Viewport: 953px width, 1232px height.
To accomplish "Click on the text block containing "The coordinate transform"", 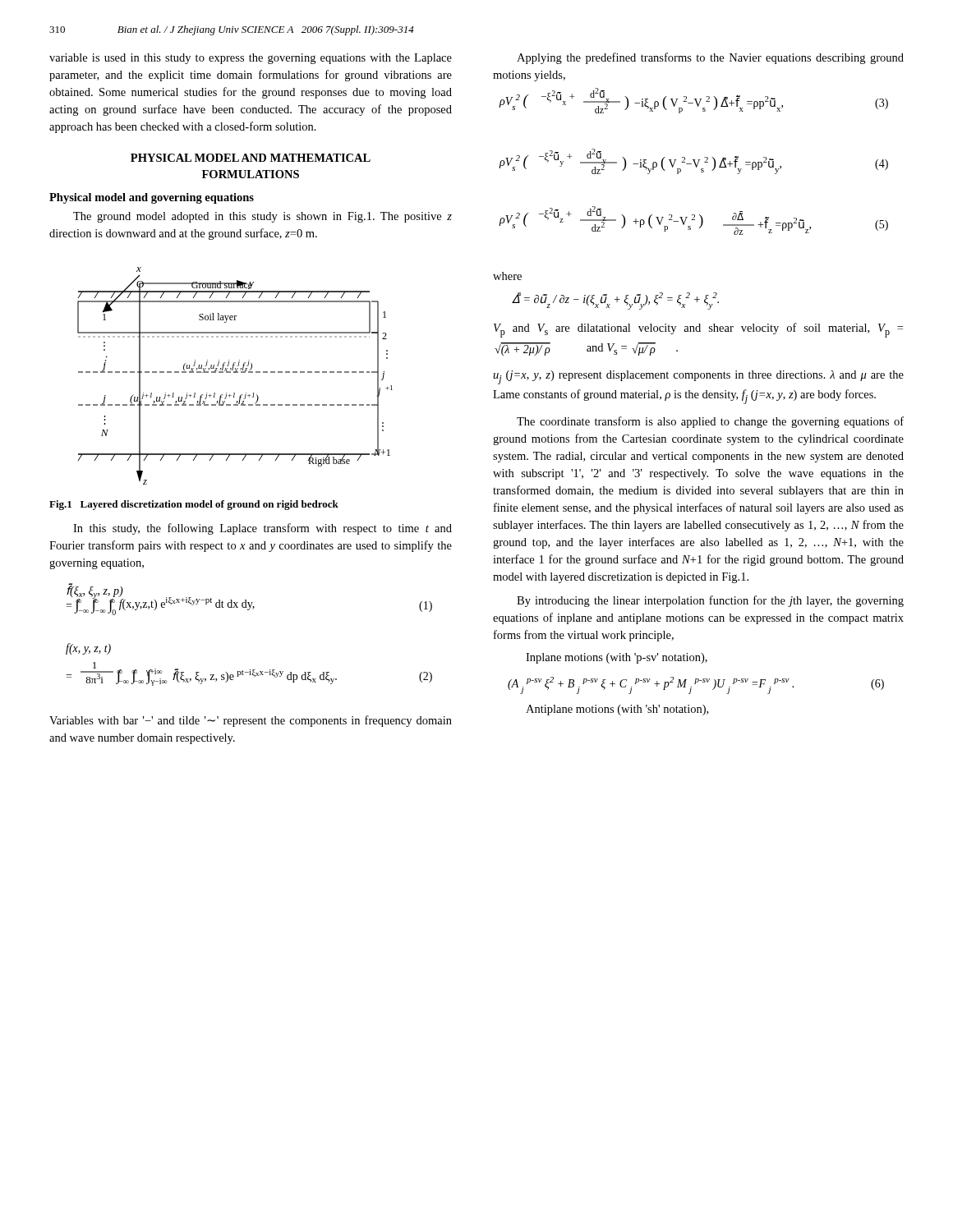I will [x=698, y=499].
